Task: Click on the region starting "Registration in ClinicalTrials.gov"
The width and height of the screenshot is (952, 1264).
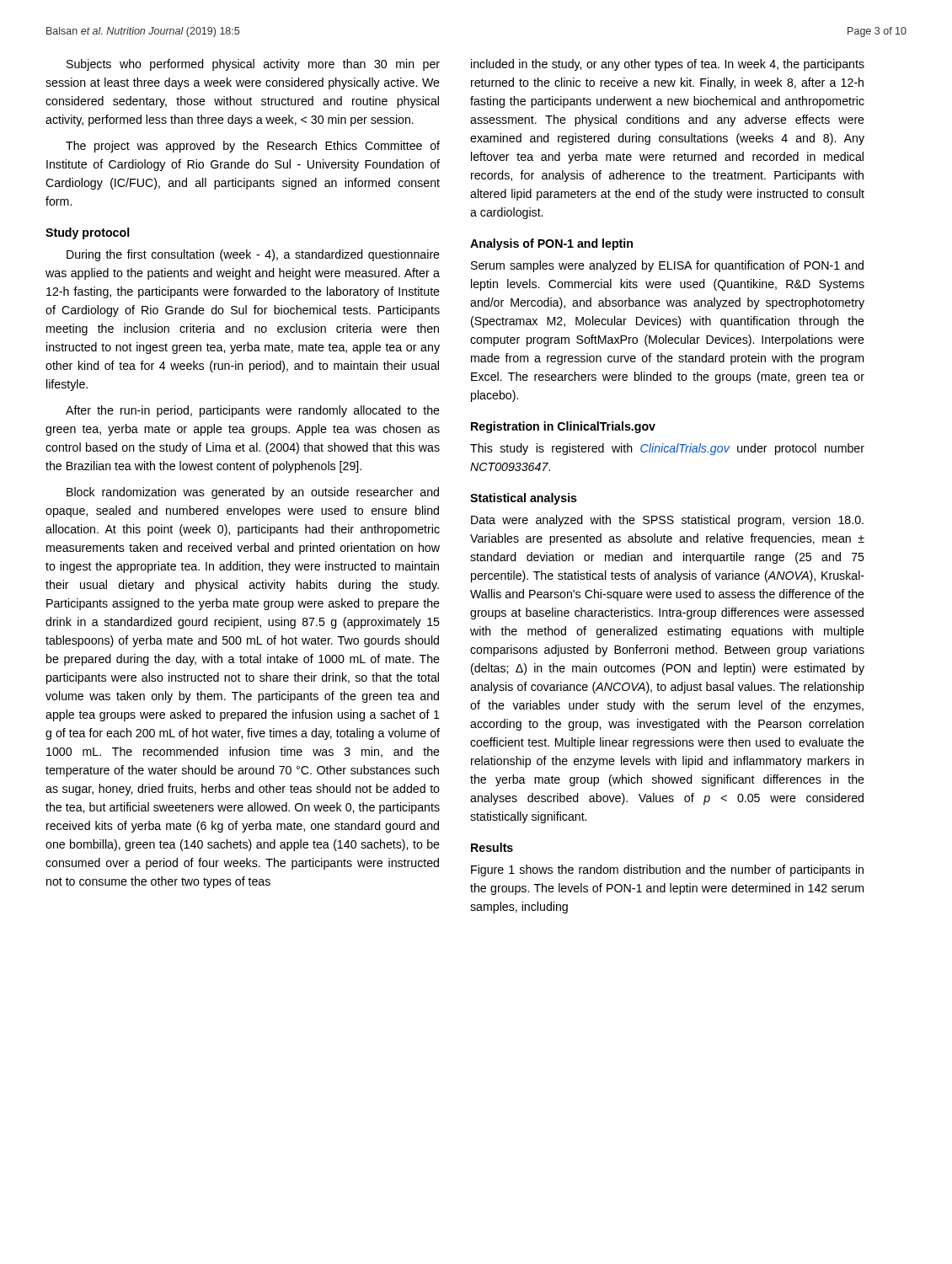Action: (x=563, y=427)
